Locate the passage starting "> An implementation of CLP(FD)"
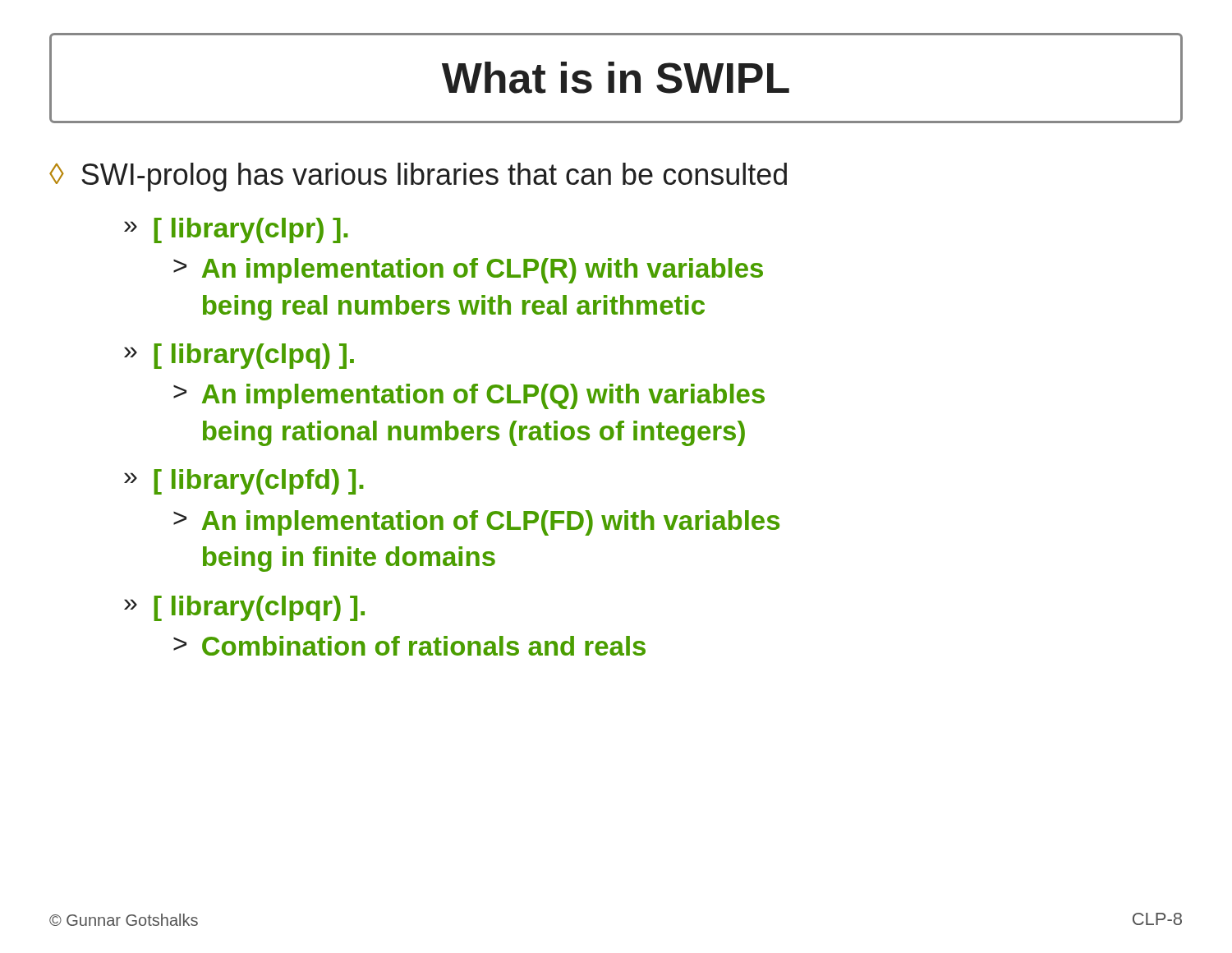 click(477, 539)
